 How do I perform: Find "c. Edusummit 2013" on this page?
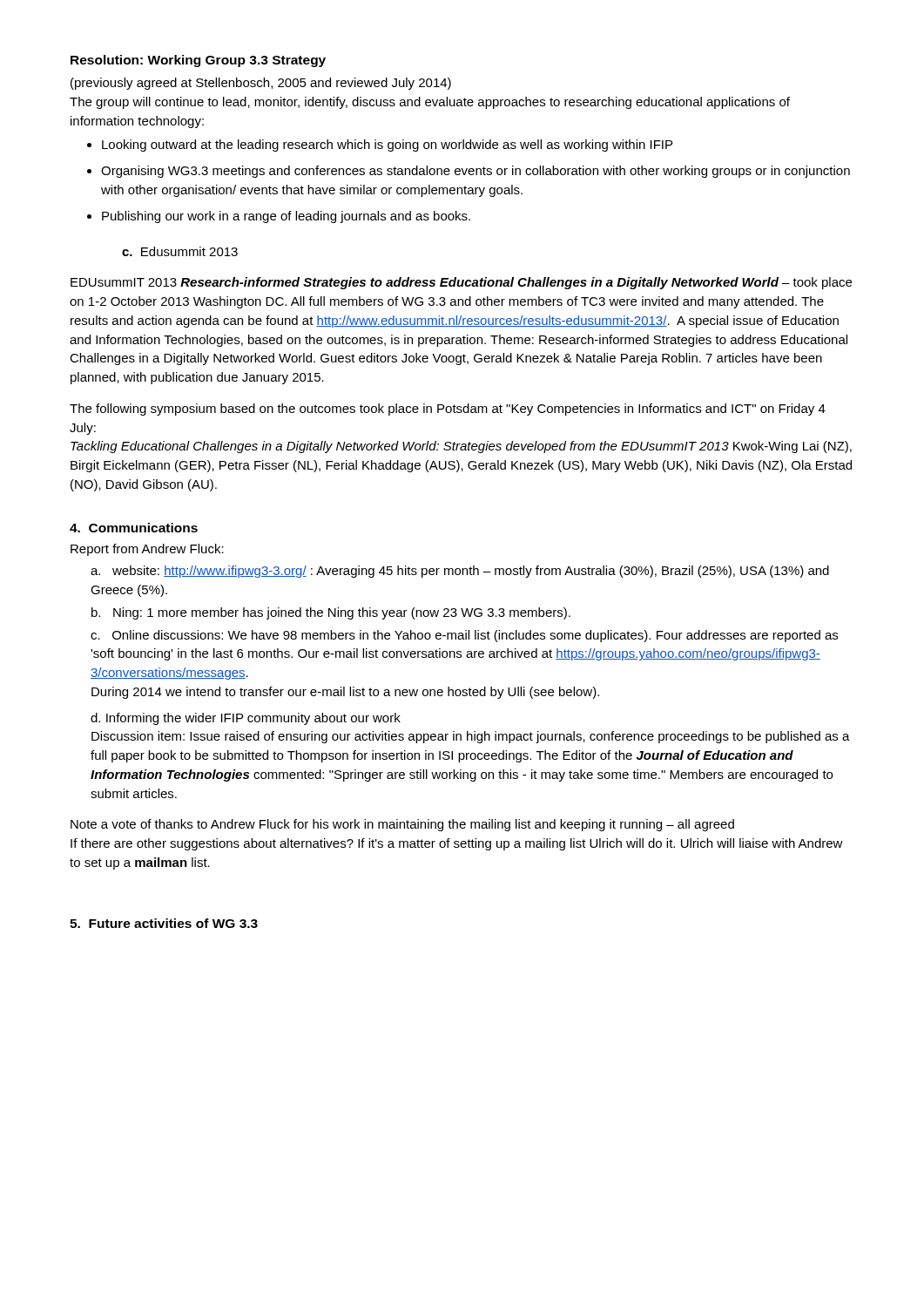[180, 252]
